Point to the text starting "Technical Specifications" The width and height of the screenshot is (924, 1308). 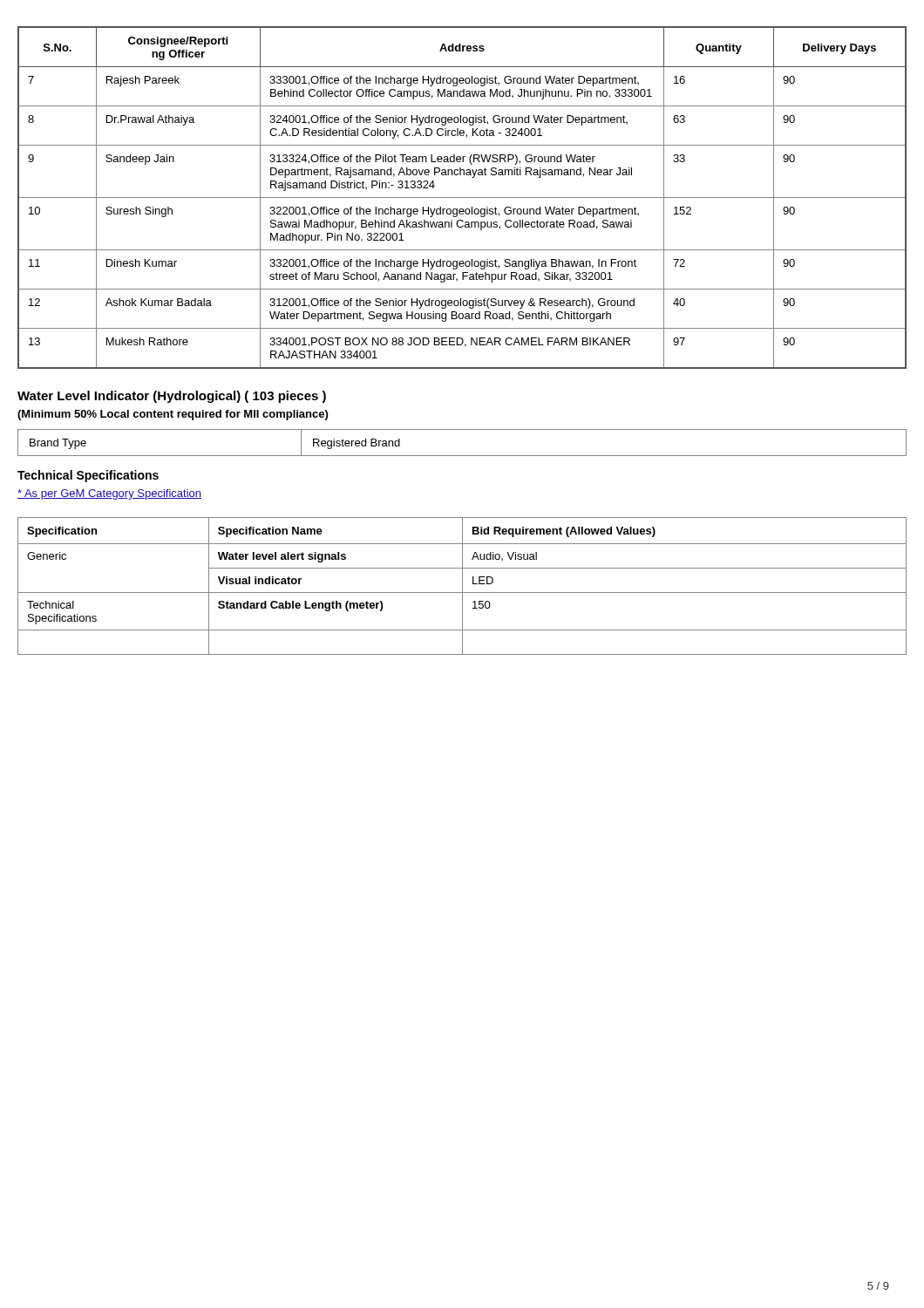tap(88, 475)
